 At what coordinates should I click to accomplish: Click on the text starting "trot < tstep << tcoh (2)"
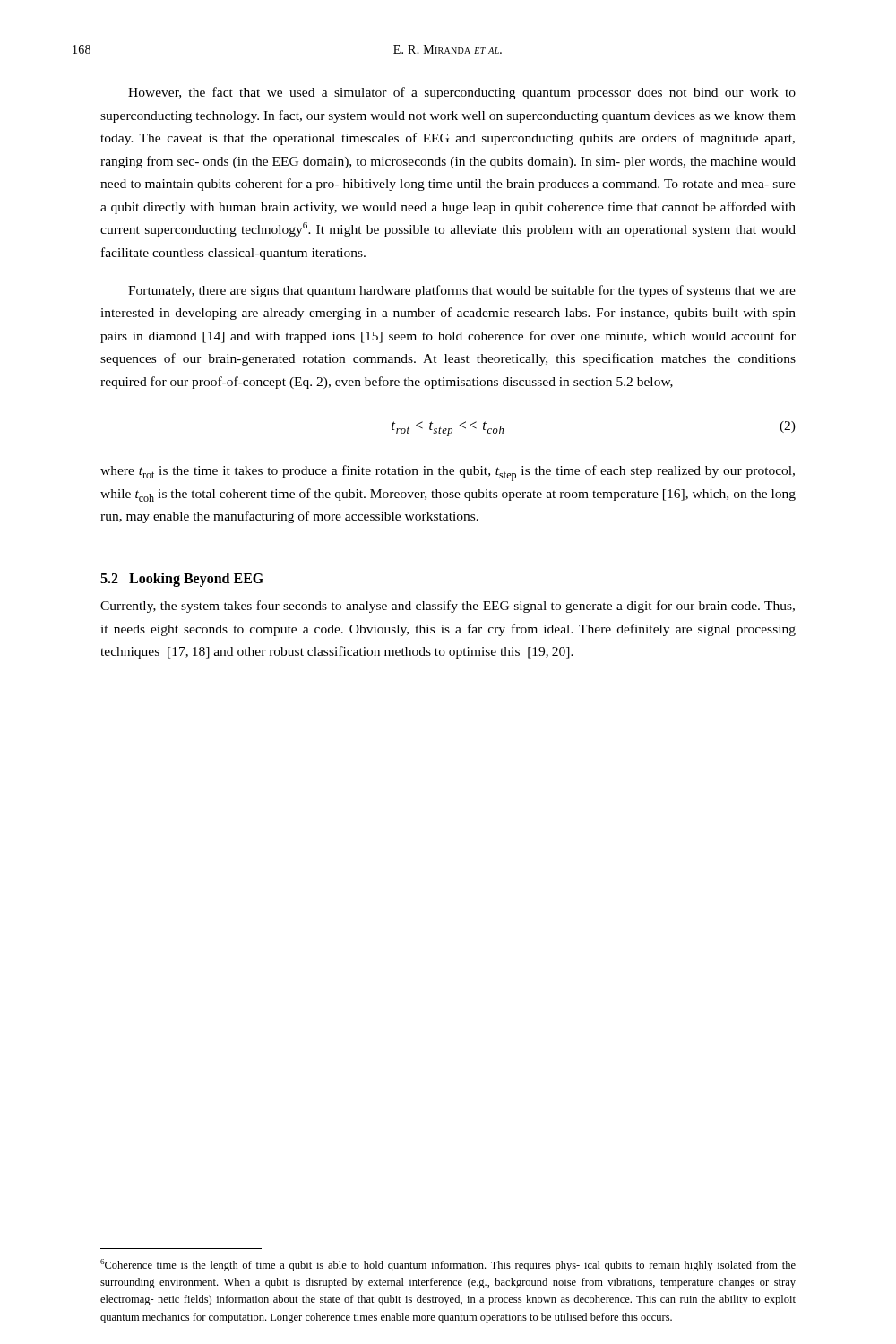tap(448, 426)
